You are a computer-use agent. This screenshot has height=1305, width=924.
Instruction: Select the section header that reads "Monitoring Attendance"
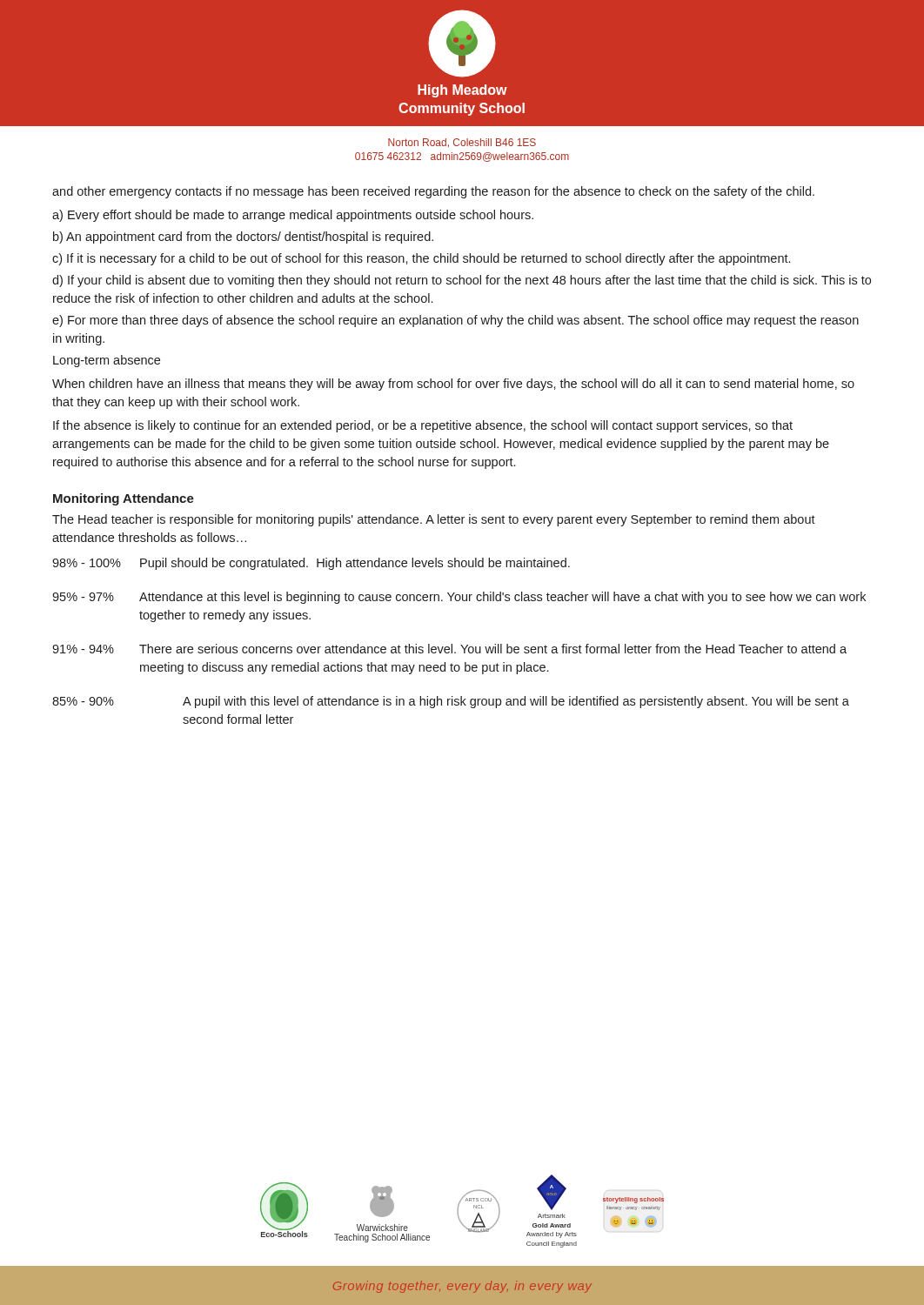pos(123,498)
